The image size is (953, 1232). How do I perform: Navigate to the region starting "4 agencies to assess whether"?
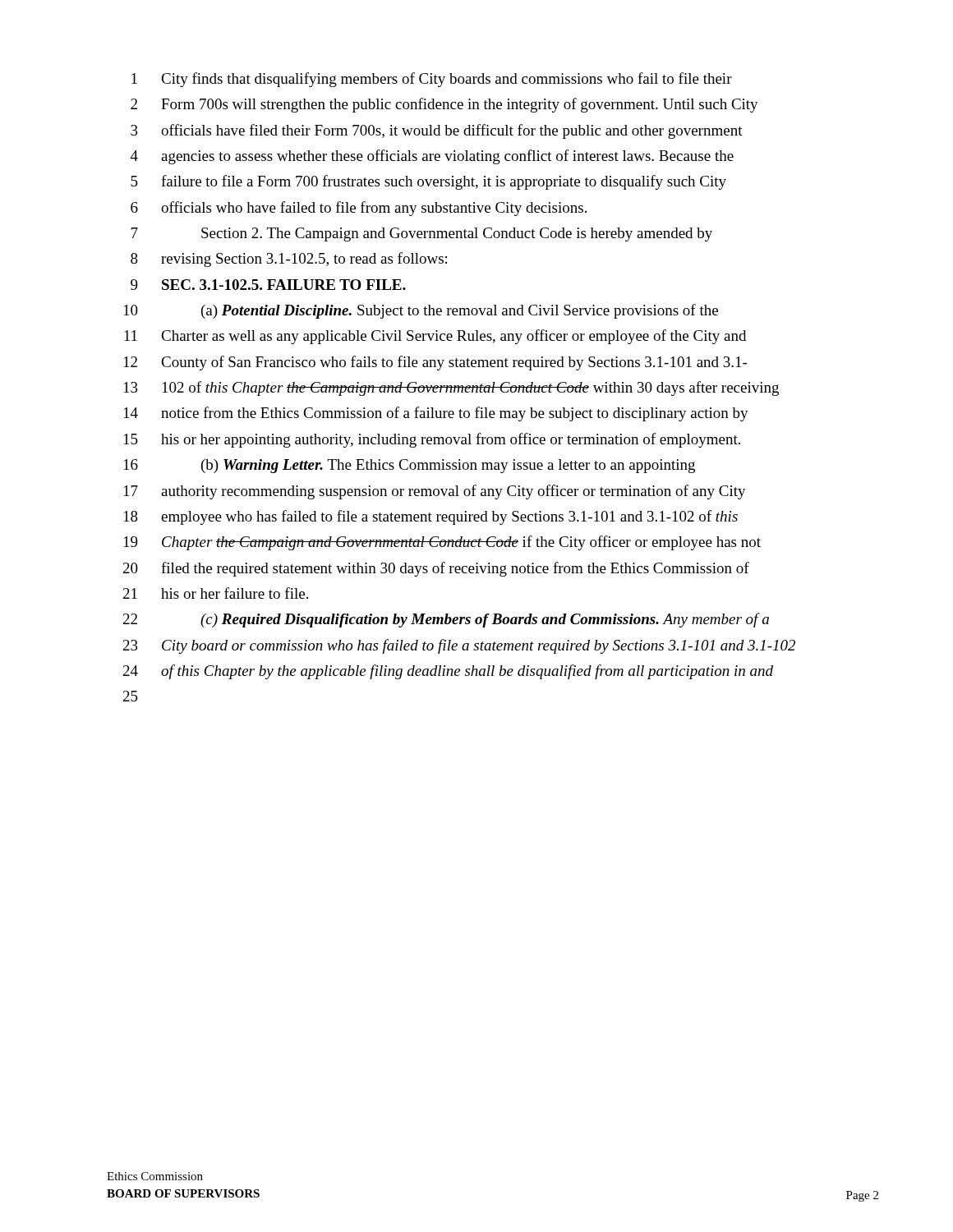493,156
